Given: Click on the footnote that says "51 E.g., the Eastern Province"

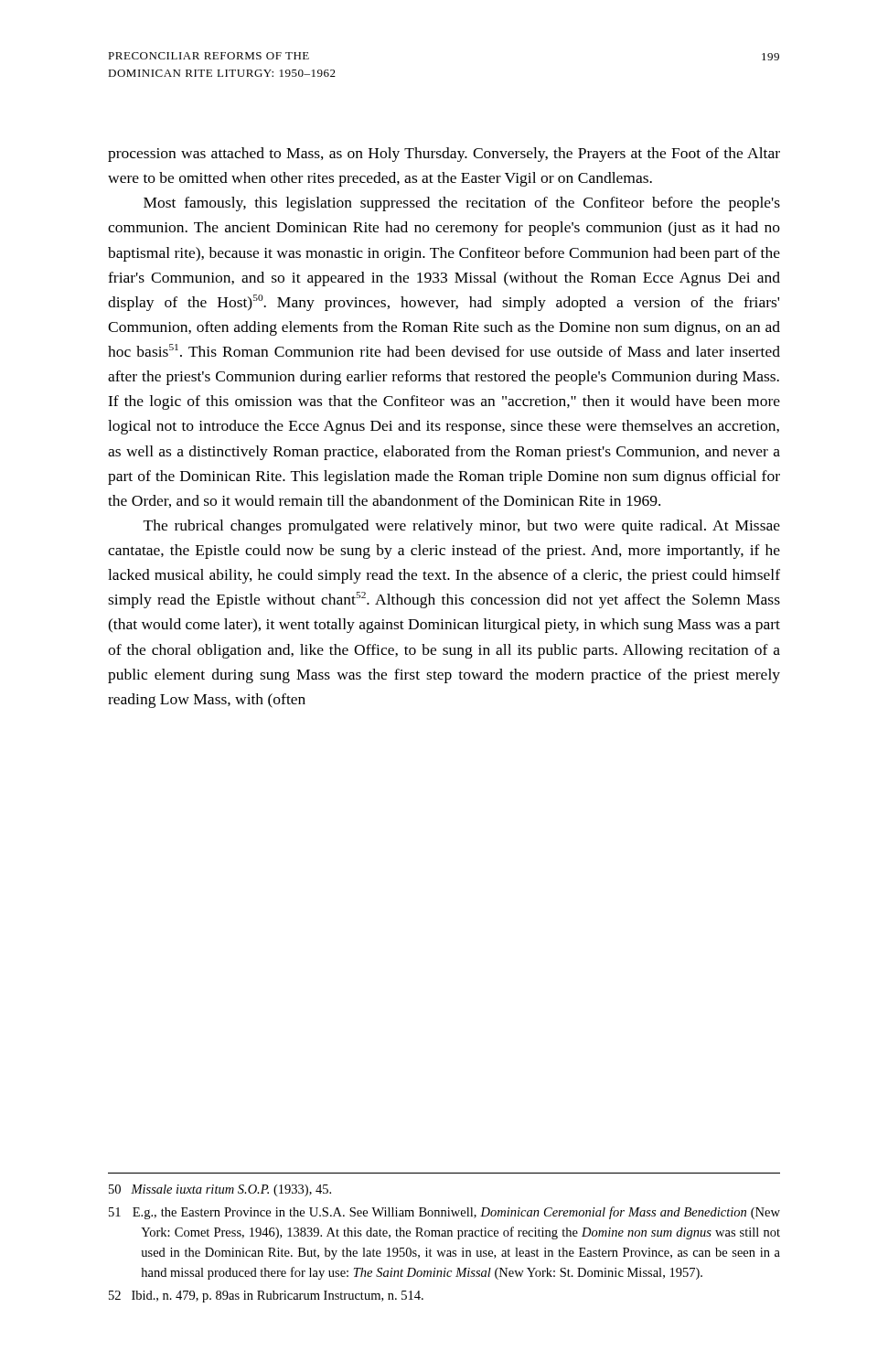Looking at the screenshot, I should 444,1242.
